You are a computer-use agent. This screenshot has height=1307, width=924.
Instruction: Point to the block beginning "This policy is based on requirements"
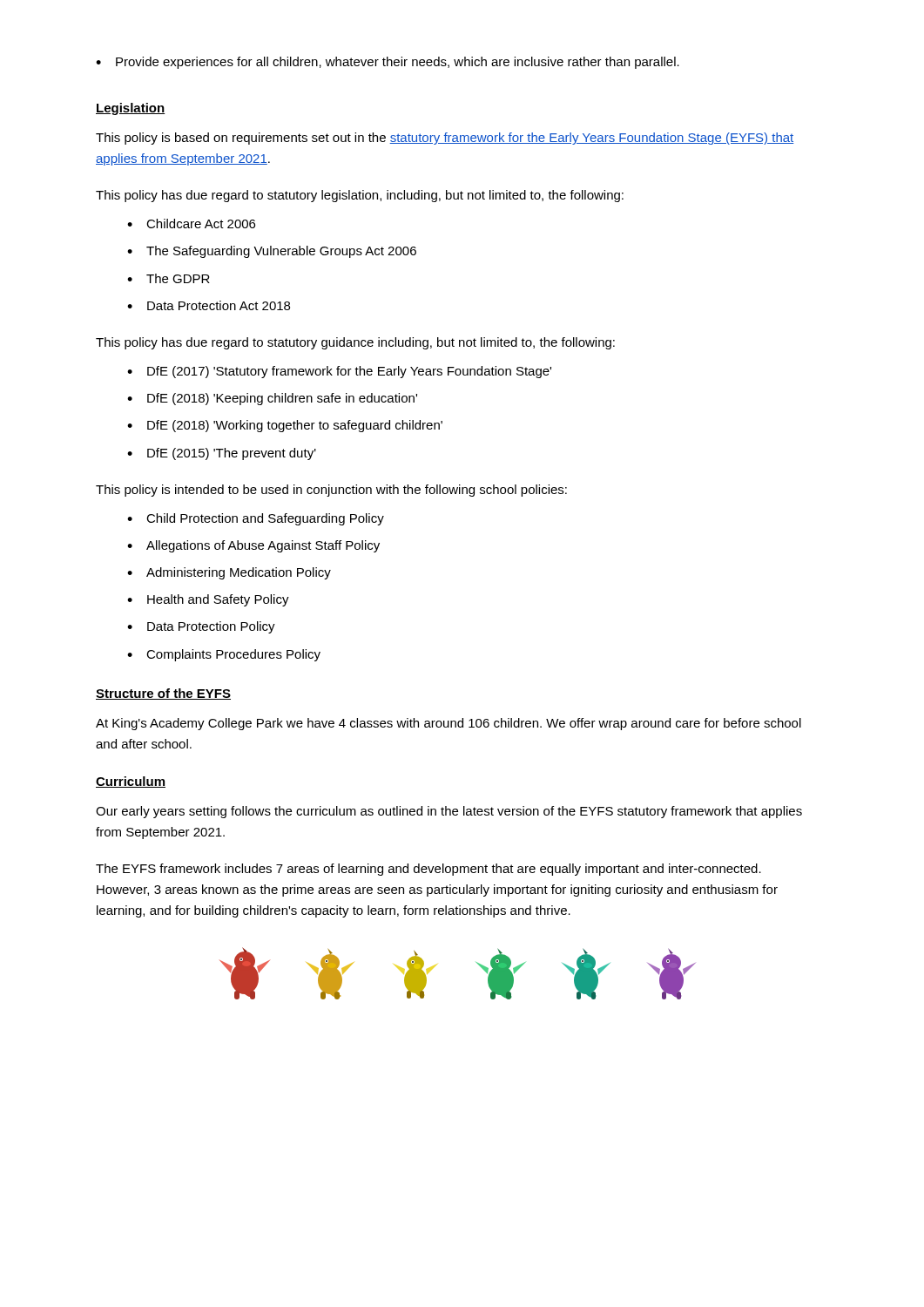click(445, 148)
